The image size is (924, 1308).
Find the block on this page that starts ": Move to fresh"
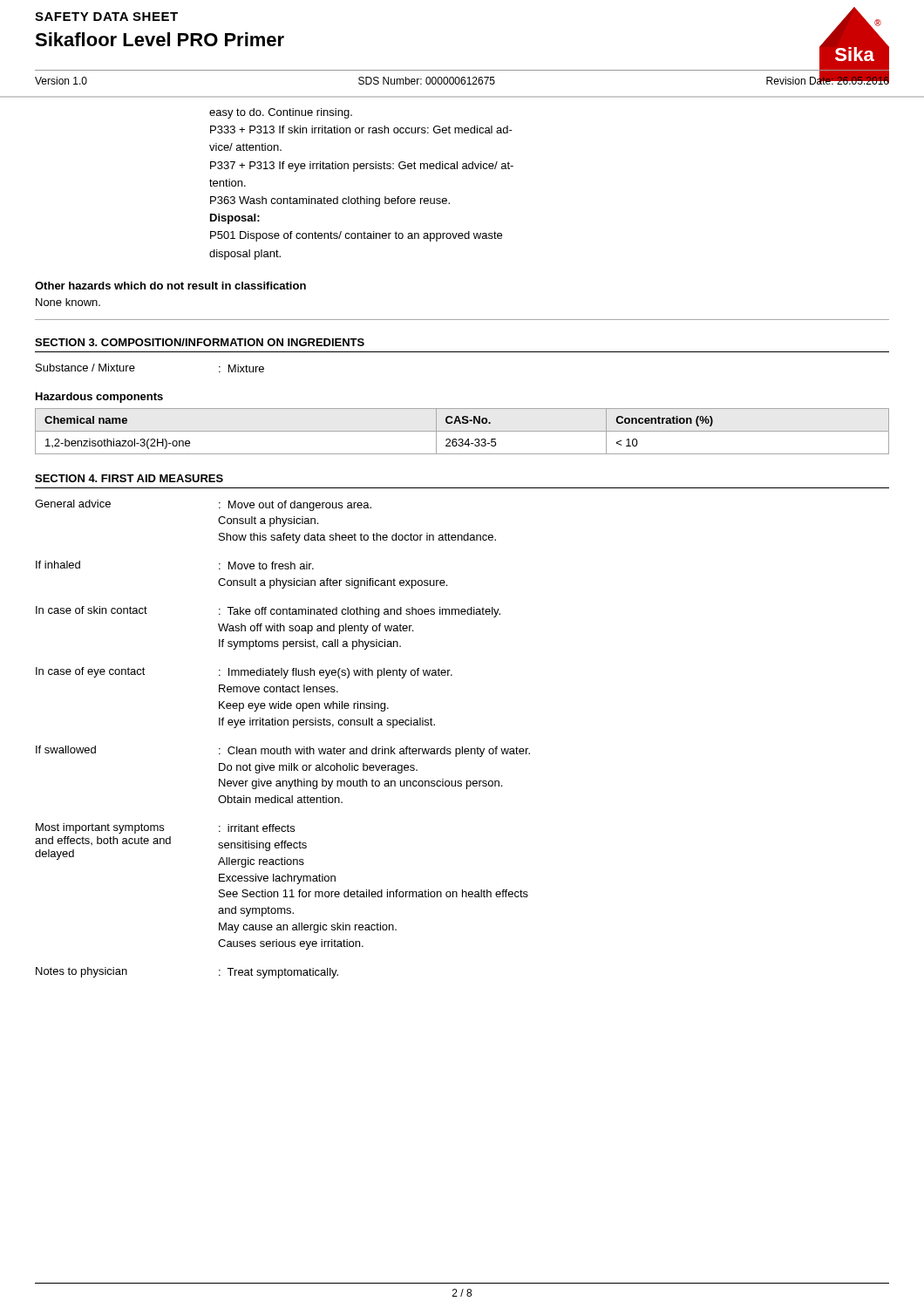pyautogui.click(x=333, y=574)
